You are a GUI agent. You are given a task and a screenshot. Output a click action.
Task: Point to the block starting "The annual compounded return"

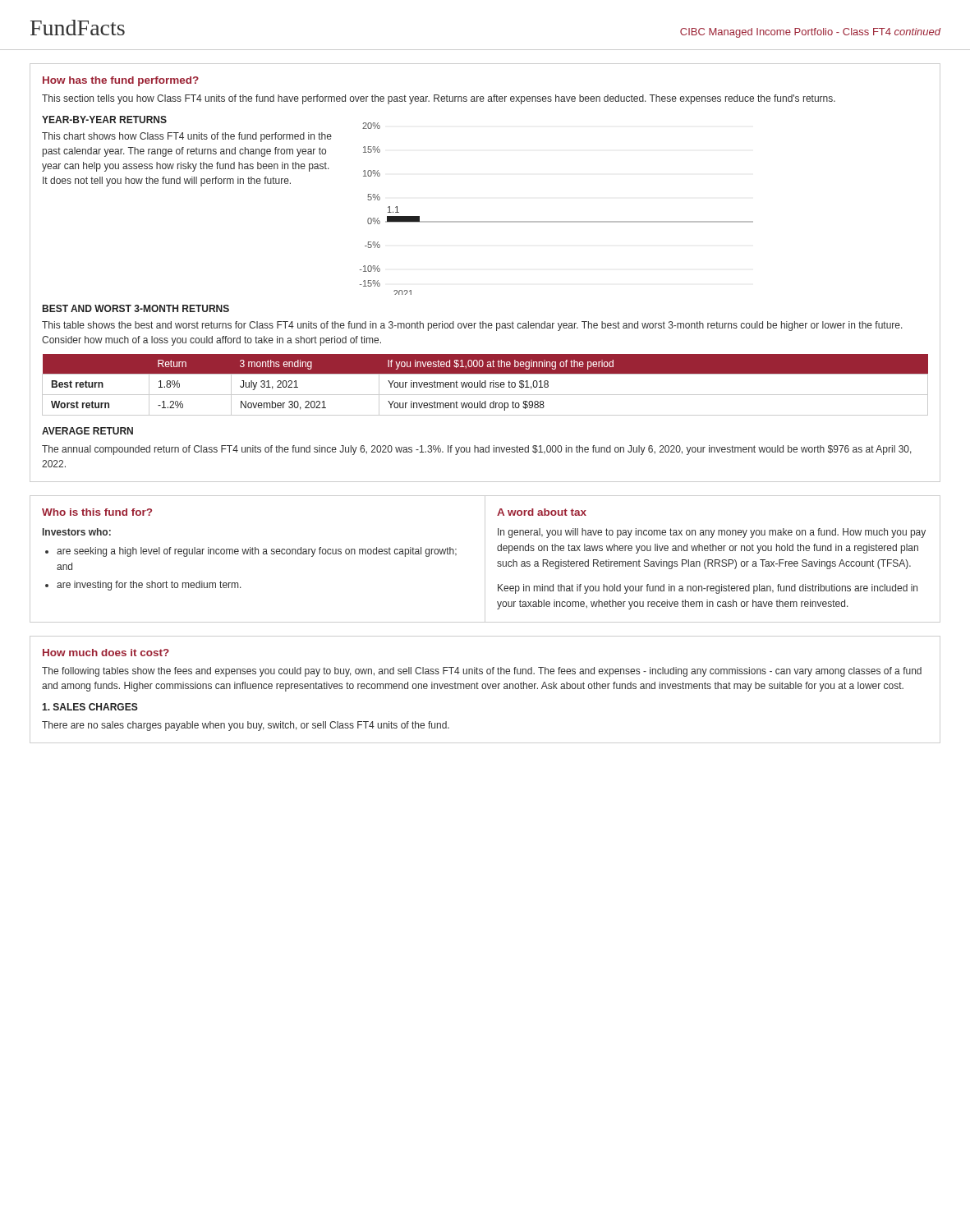click(477, 457)
